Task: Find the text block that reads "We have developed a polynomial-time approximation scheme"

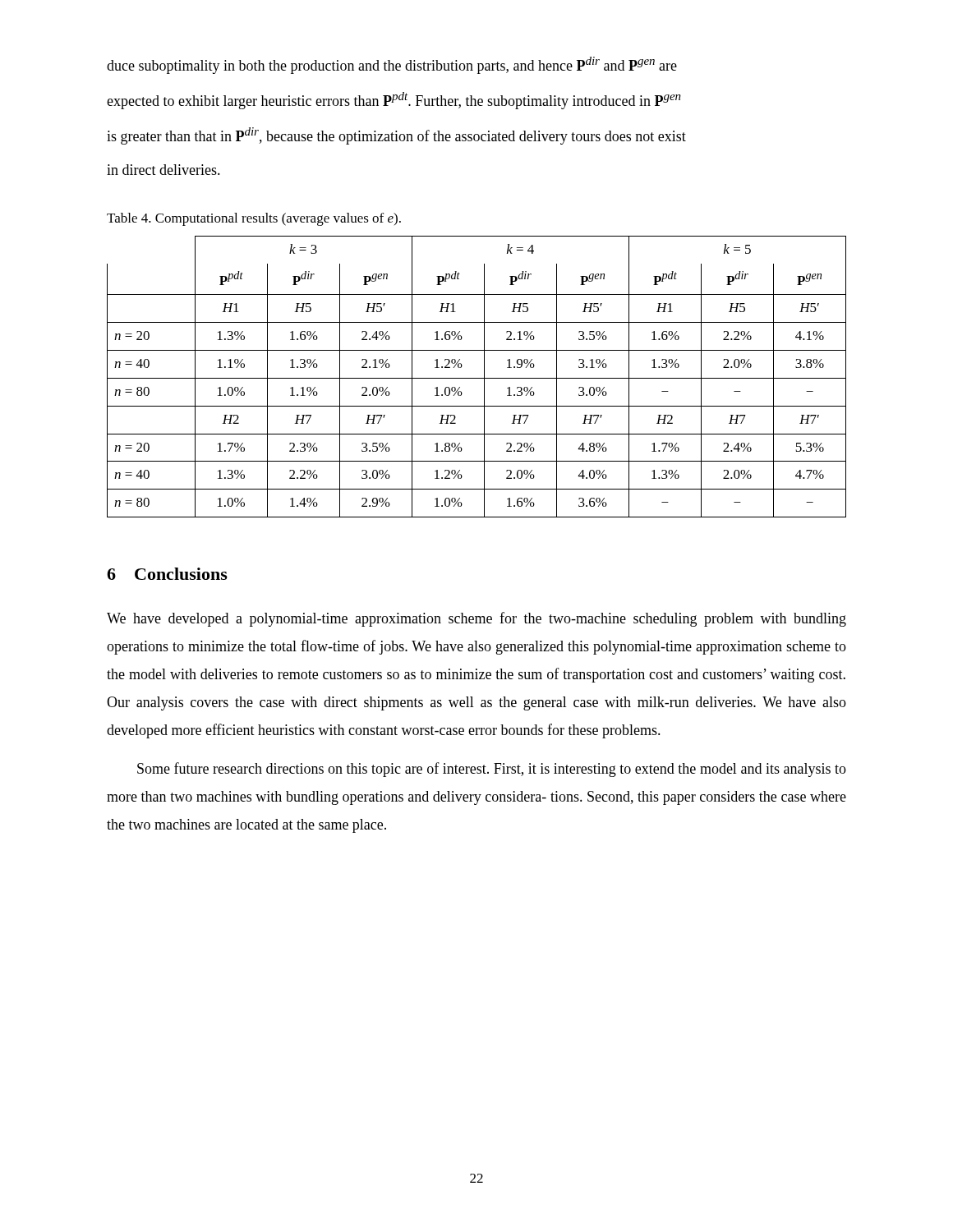Action: coord(476,674)
